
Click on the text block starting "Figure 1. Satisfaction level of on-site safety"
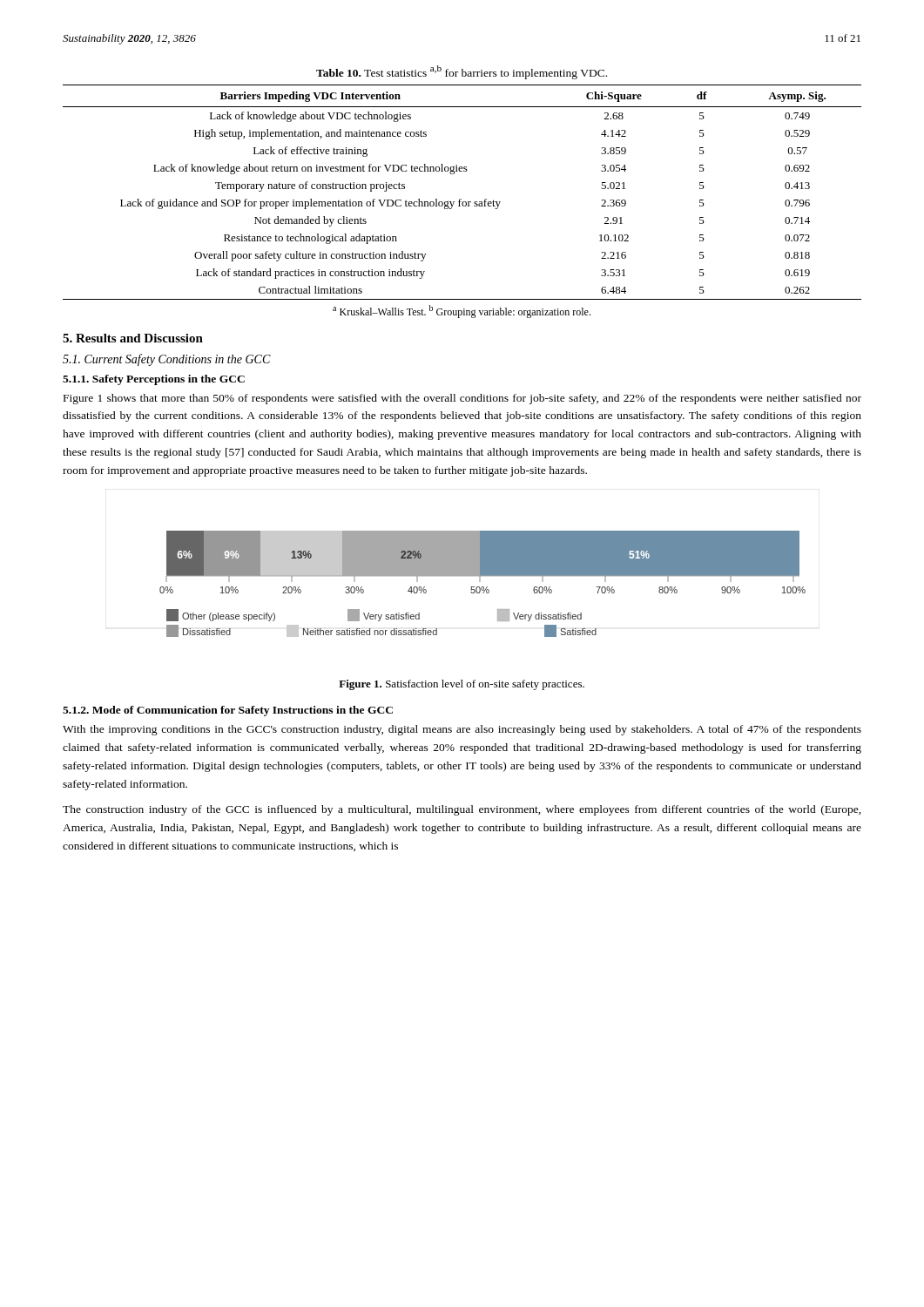click(x=462, y=684)
